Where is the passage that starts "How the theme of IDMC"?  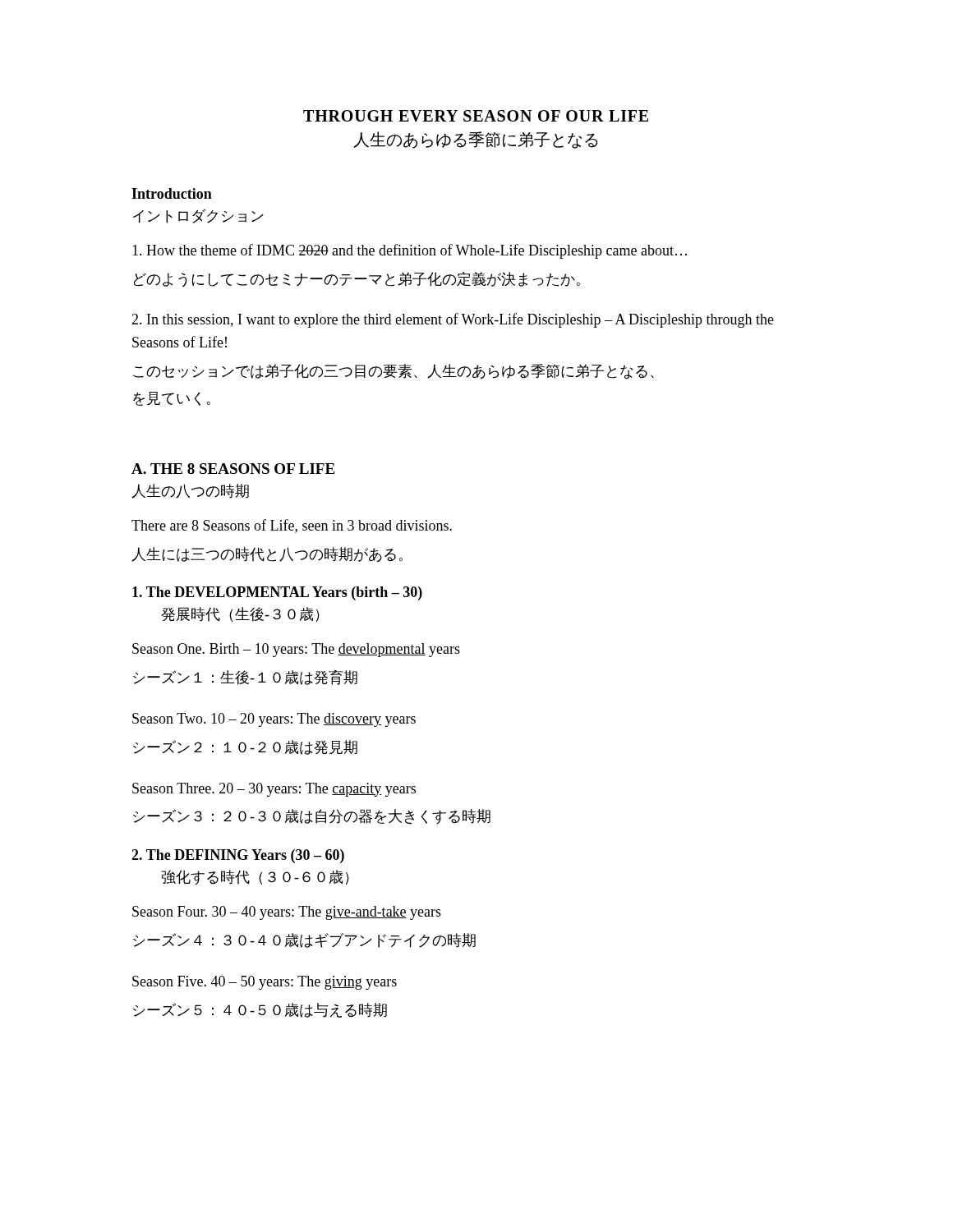tap(476, 265)
